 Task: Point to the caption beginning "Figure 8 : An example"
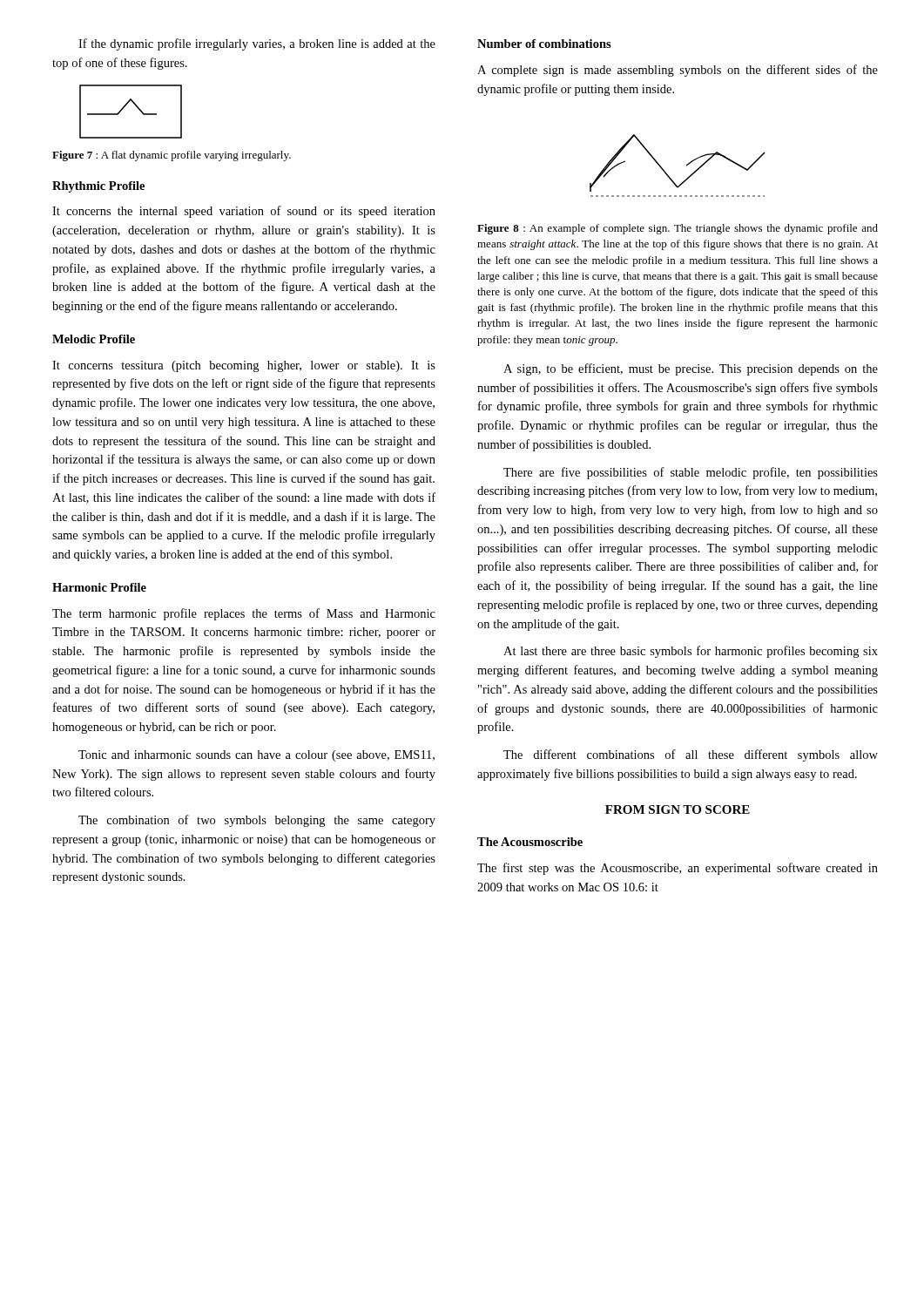click(678, 284)
